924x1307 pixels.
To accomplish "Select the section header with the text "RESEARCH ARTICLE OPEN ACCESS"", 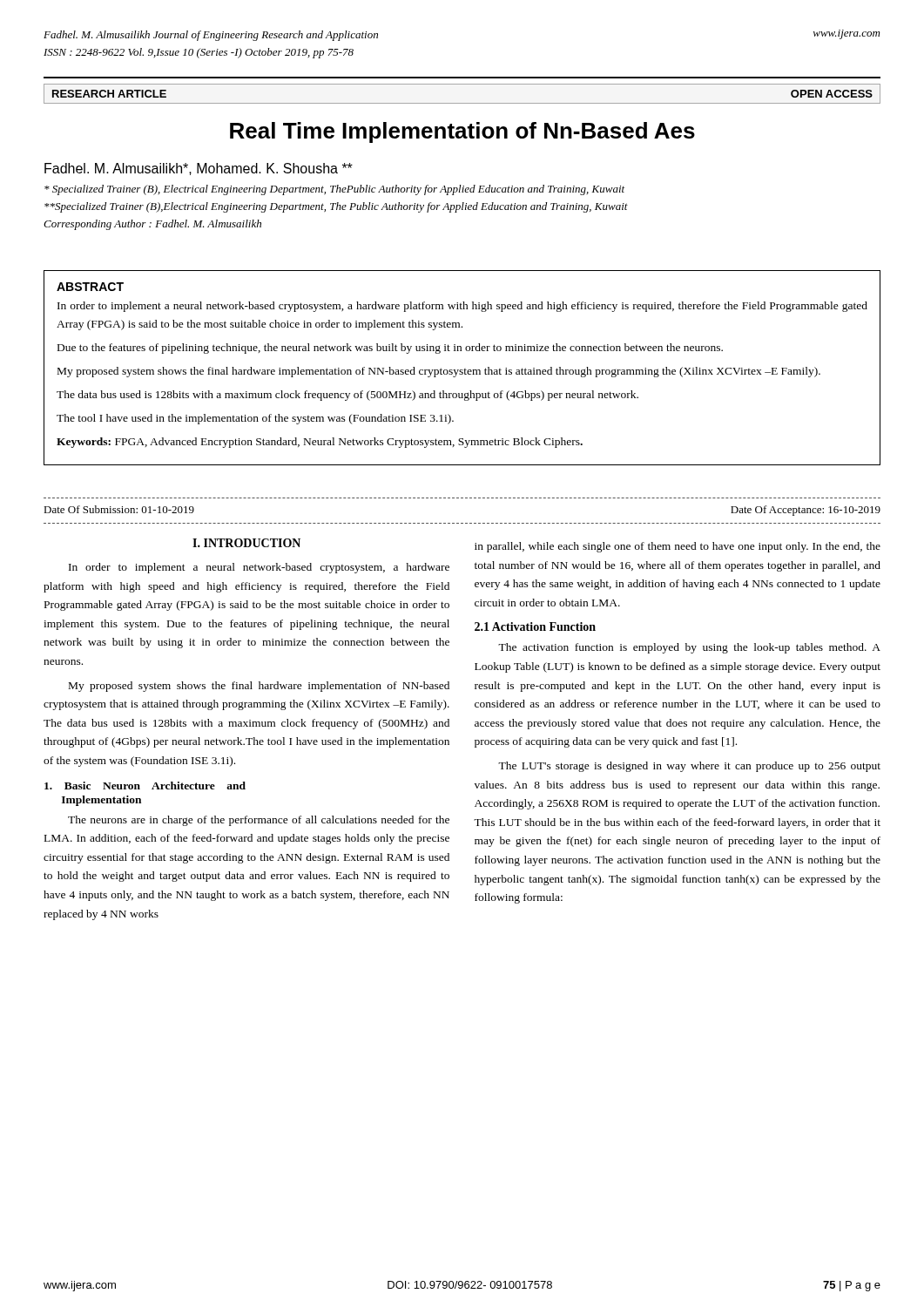I will (x=462, y=94).
